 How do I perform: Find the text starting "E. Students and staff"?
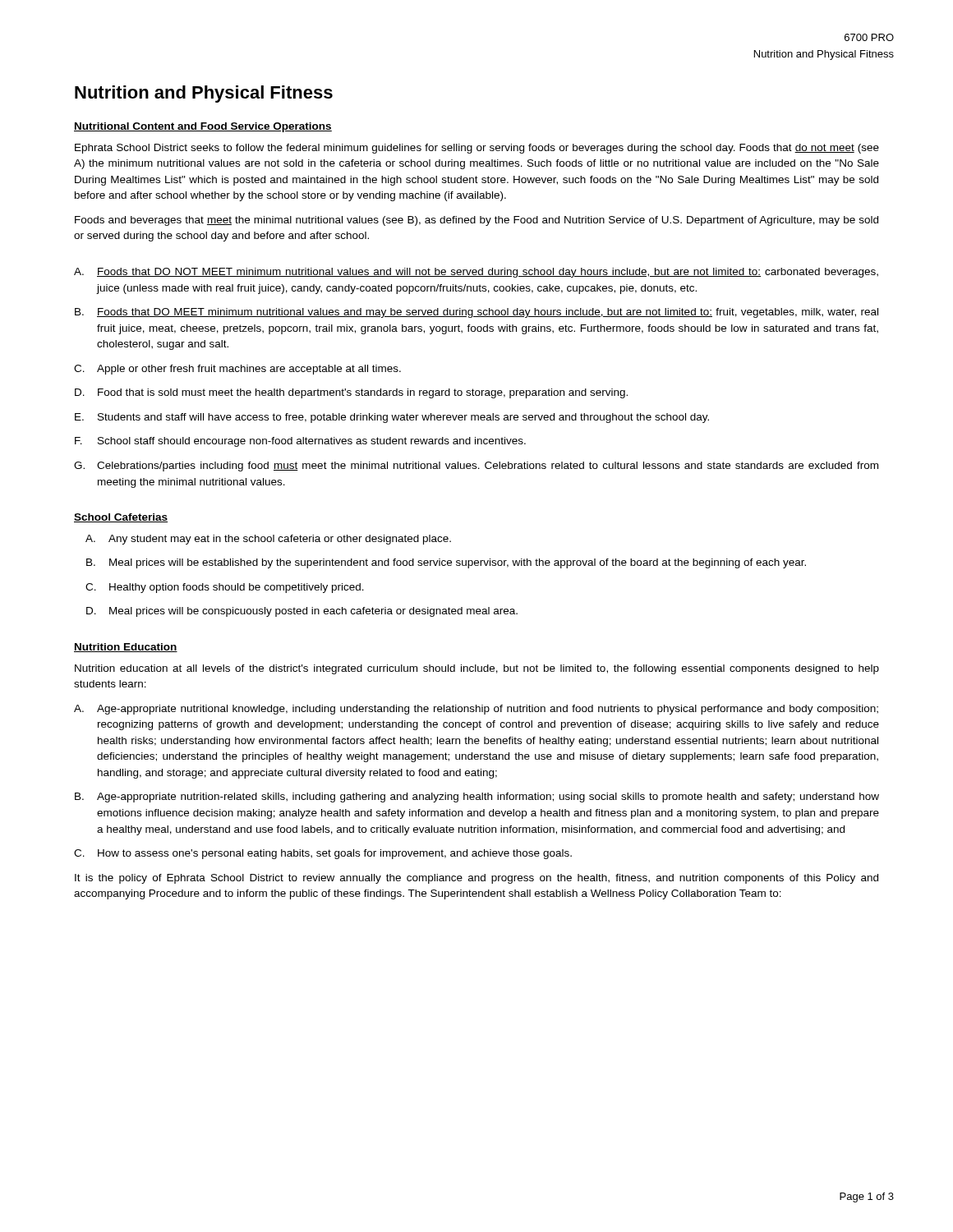click(x=476, y=417)
